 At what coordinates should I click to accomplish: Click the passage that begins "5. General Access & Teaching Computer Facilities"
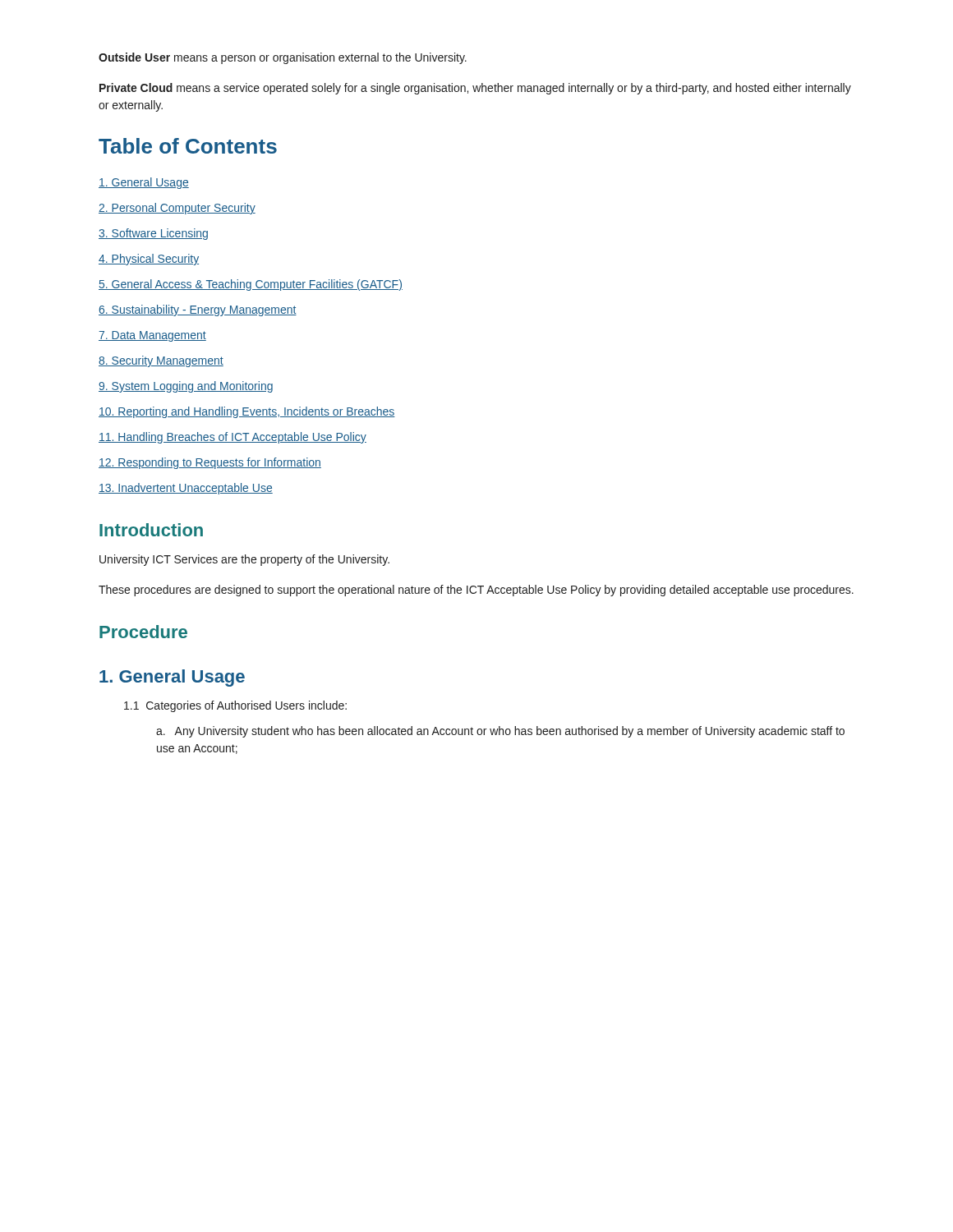(251, 285)
